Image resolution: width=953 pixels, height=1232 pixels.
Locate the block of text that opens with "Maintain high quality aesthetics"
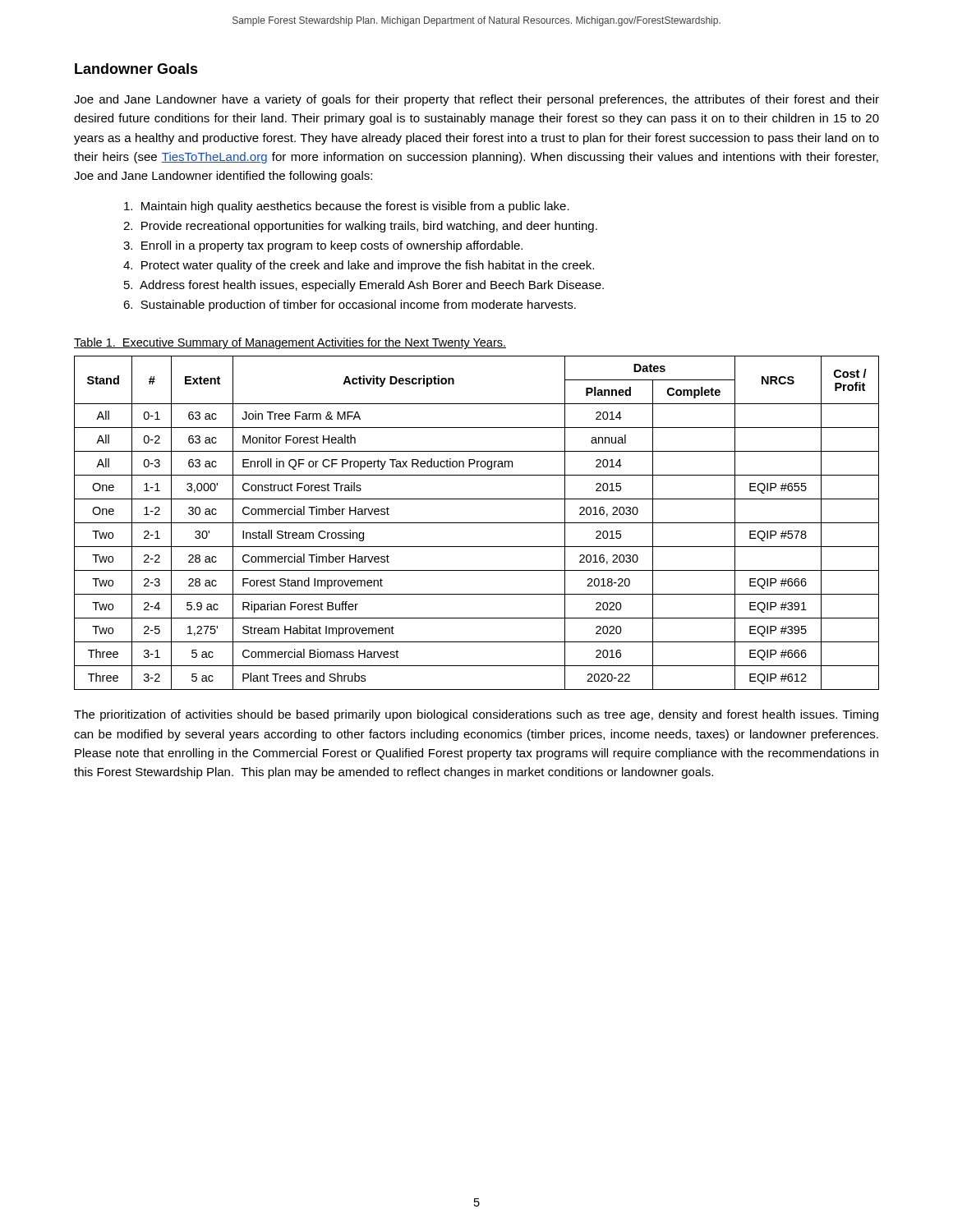347,206
